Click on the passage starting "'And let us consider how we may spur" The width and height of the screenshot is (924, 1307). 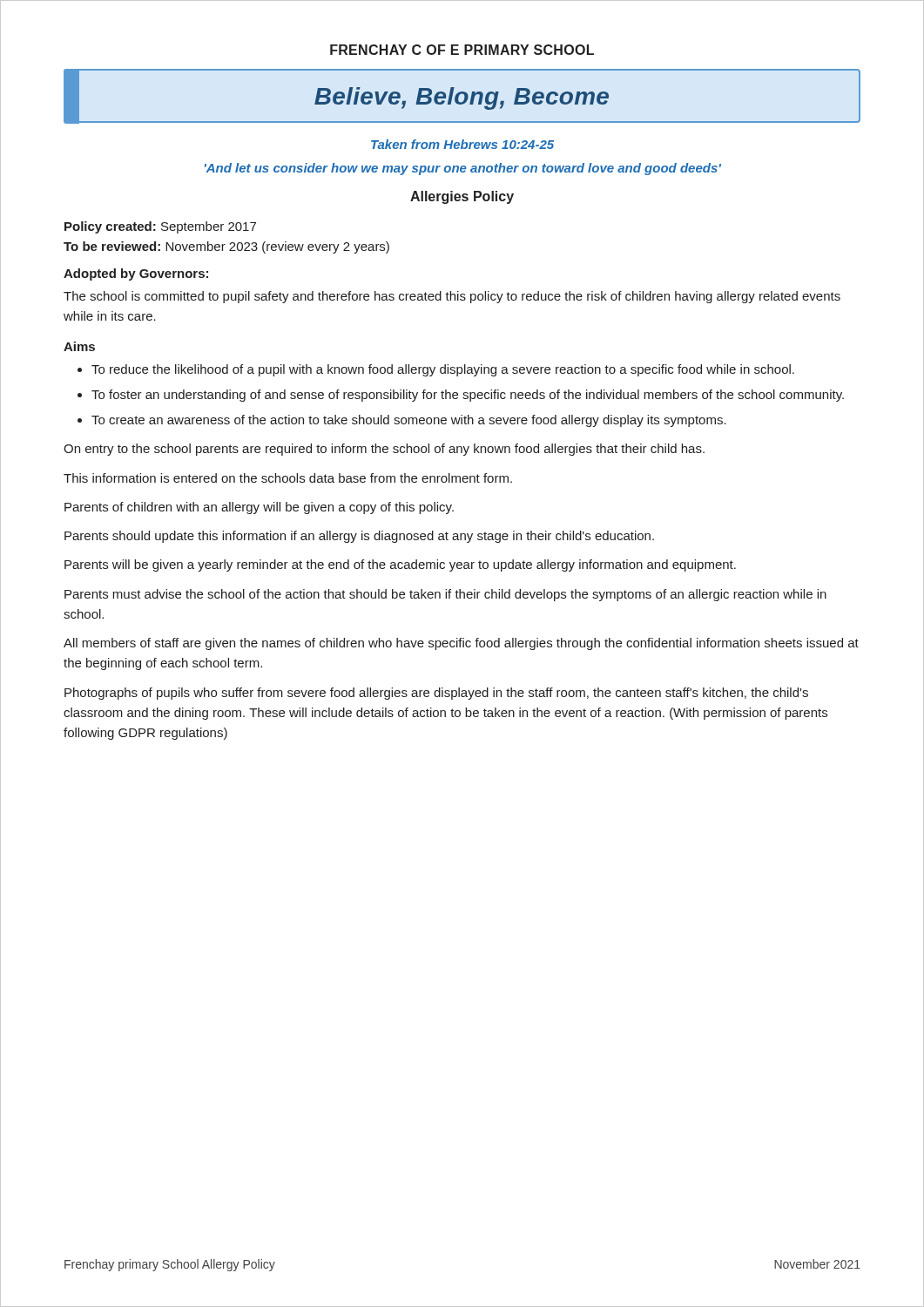pyautogui.click(x=462, y=168)
